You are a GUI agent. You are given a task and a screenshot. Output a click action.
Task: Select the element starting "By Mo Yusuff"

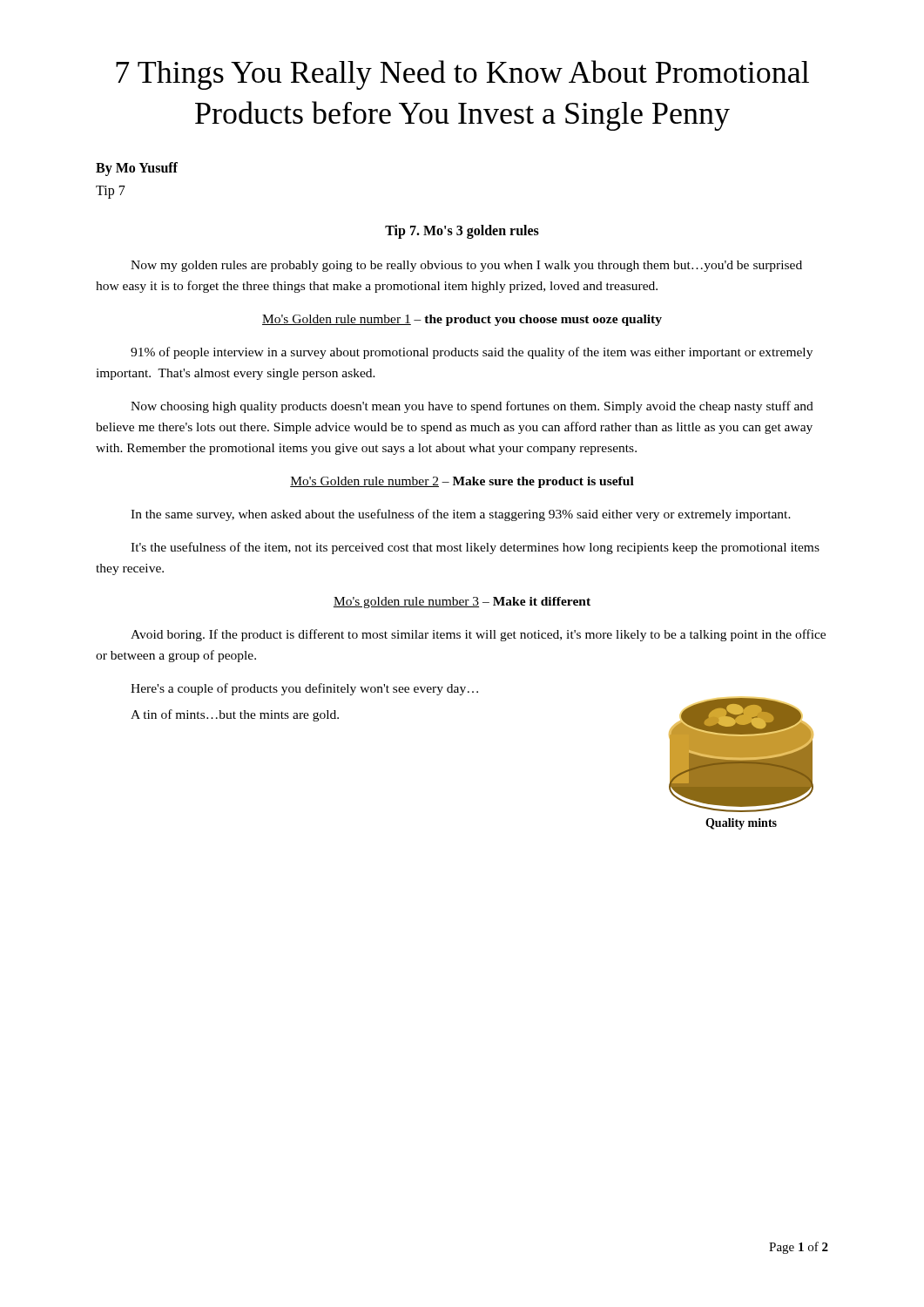[137, 167]
